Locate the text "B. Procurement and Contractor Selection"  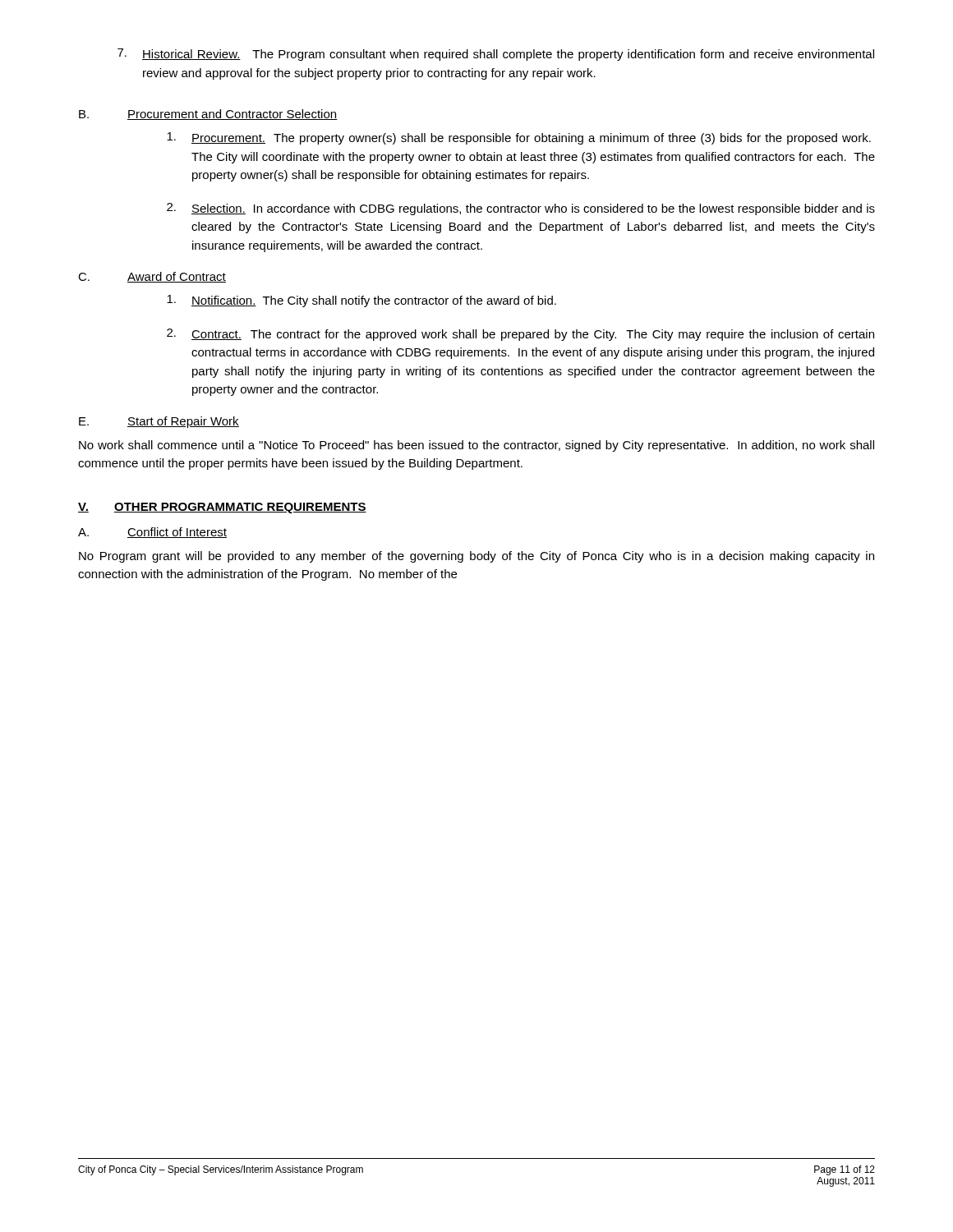(208, 115)
